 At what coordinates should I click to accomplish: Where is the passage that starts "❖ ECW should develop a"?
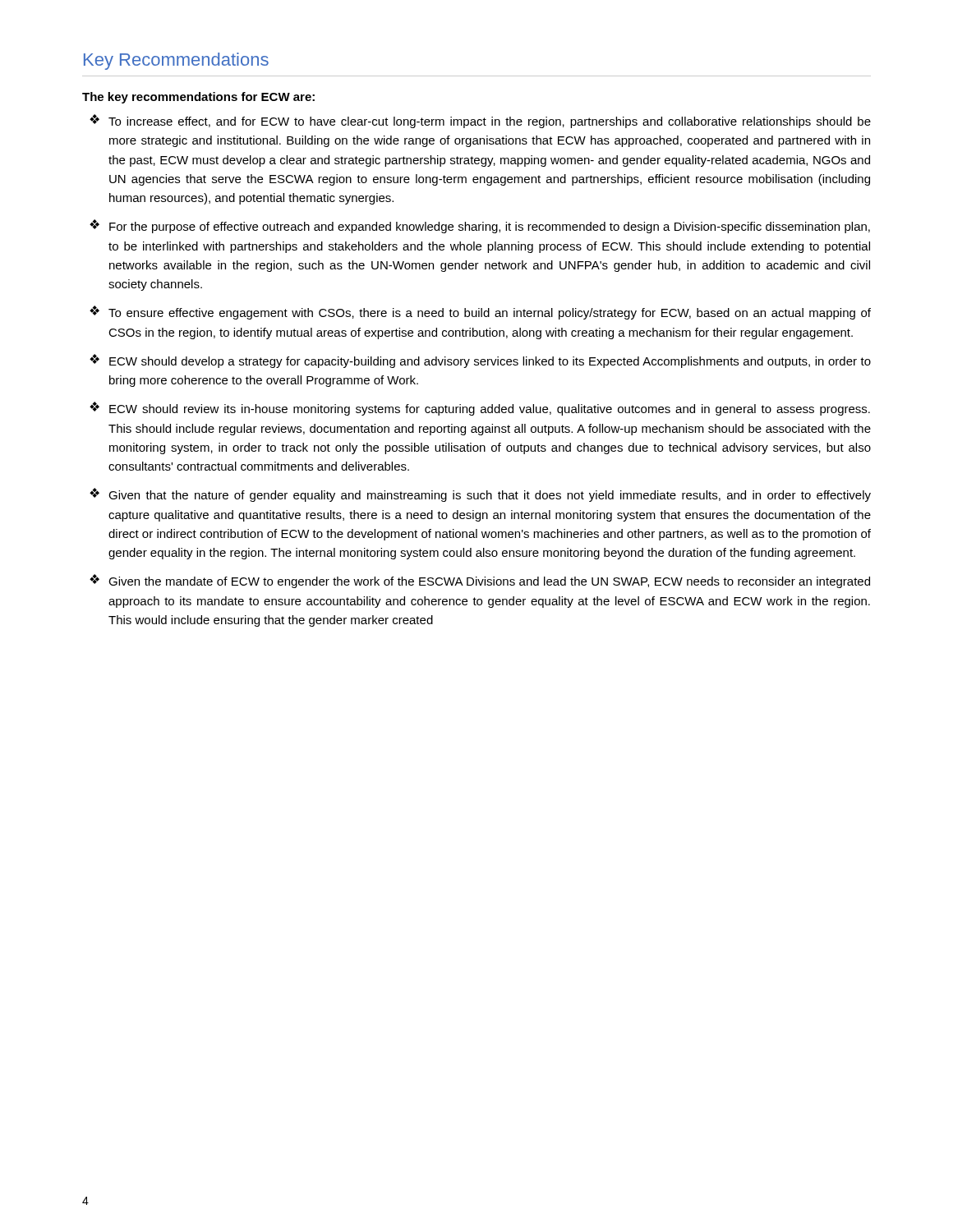pos(476,370)
